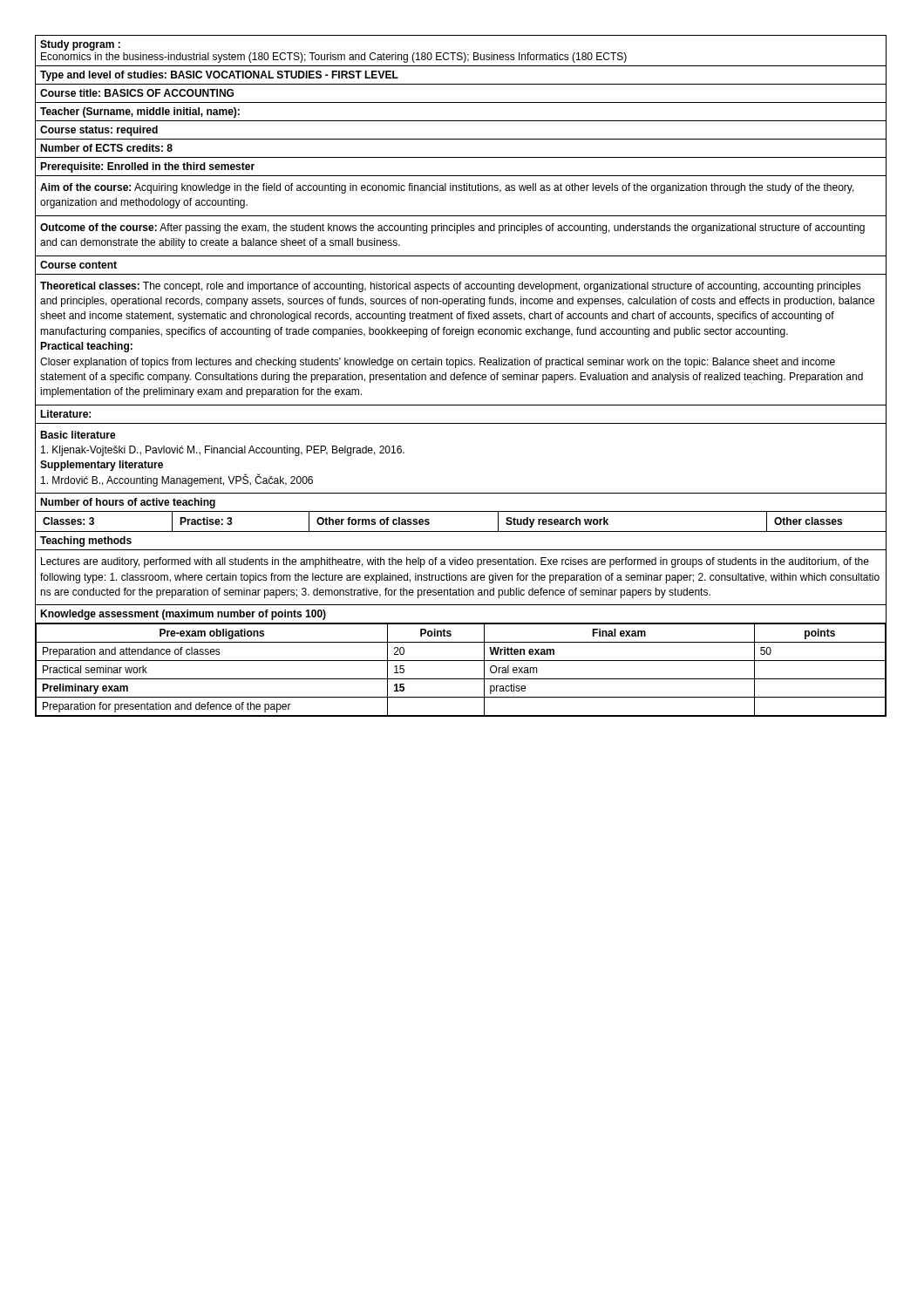The height and width of the screenshot is (1308, 924).
Task: Click on the table containing "Practical seminar work"
Action: [x=461, y=661]
